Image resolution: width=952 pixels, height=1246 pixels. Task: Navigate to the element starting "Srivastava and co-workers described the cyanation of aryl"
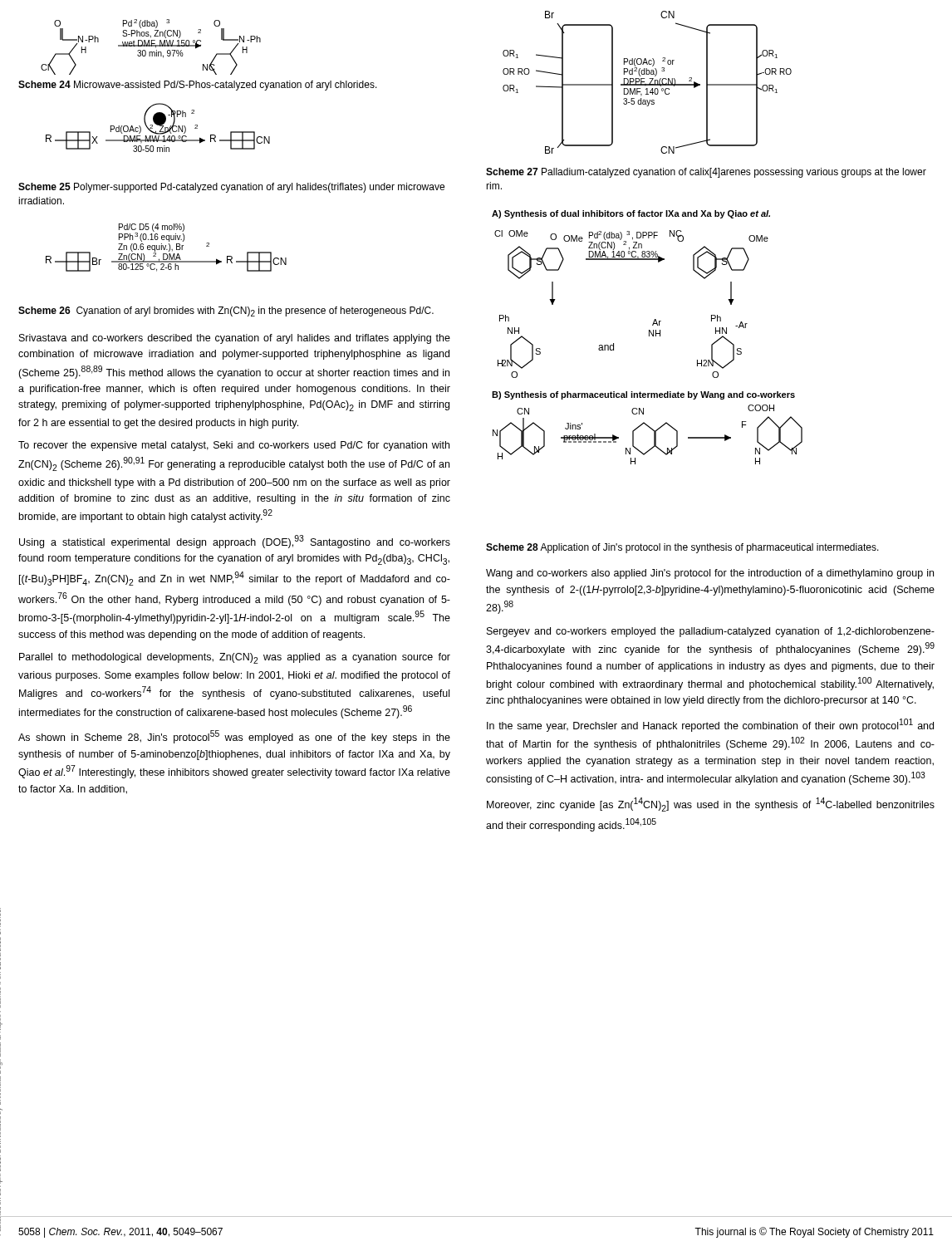click(234, 380)
